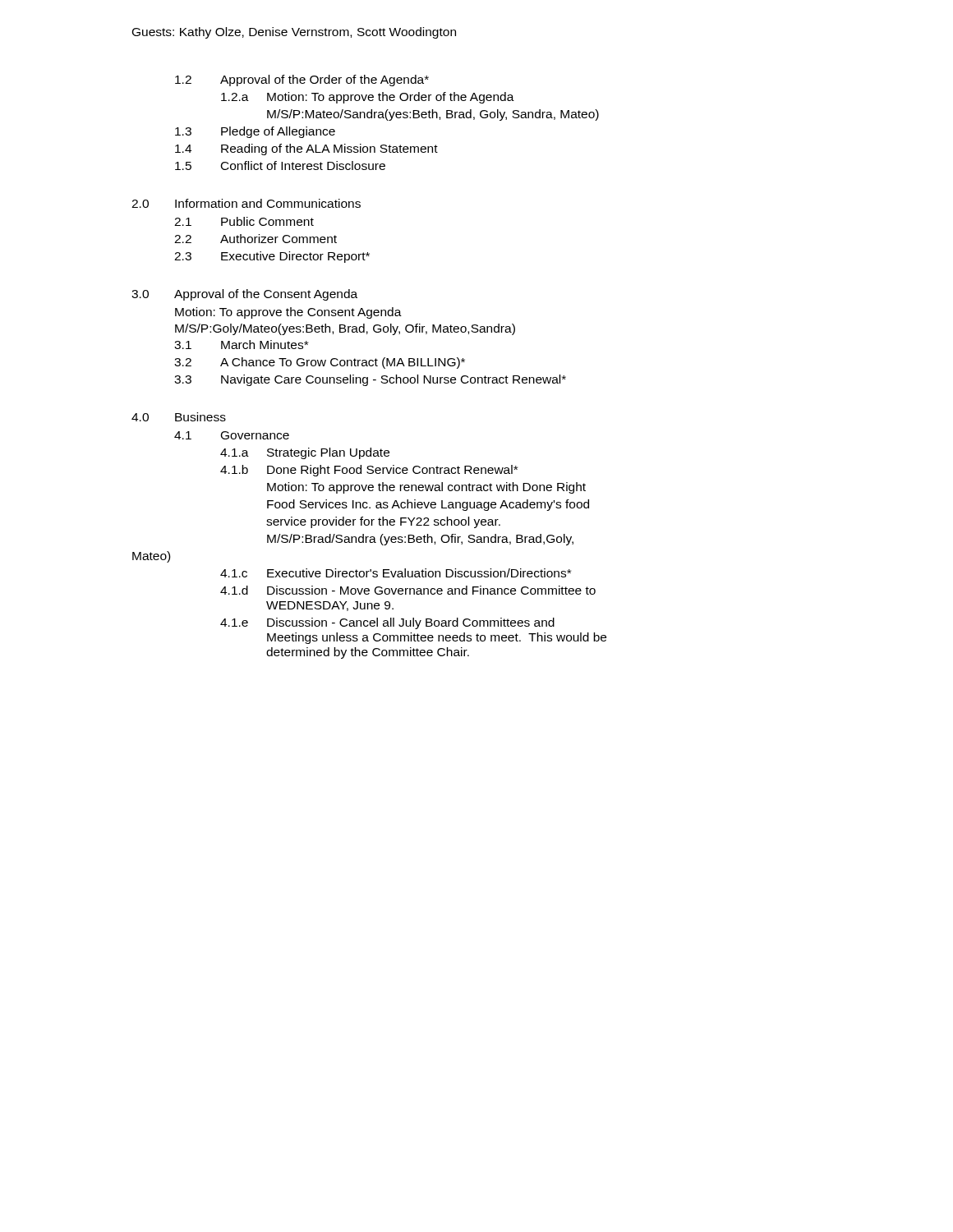Locate the text starting "3.0 Approval of"
Image resolution: width=953 pixels, height=1232 pixels.
click(x=244, y=295)
